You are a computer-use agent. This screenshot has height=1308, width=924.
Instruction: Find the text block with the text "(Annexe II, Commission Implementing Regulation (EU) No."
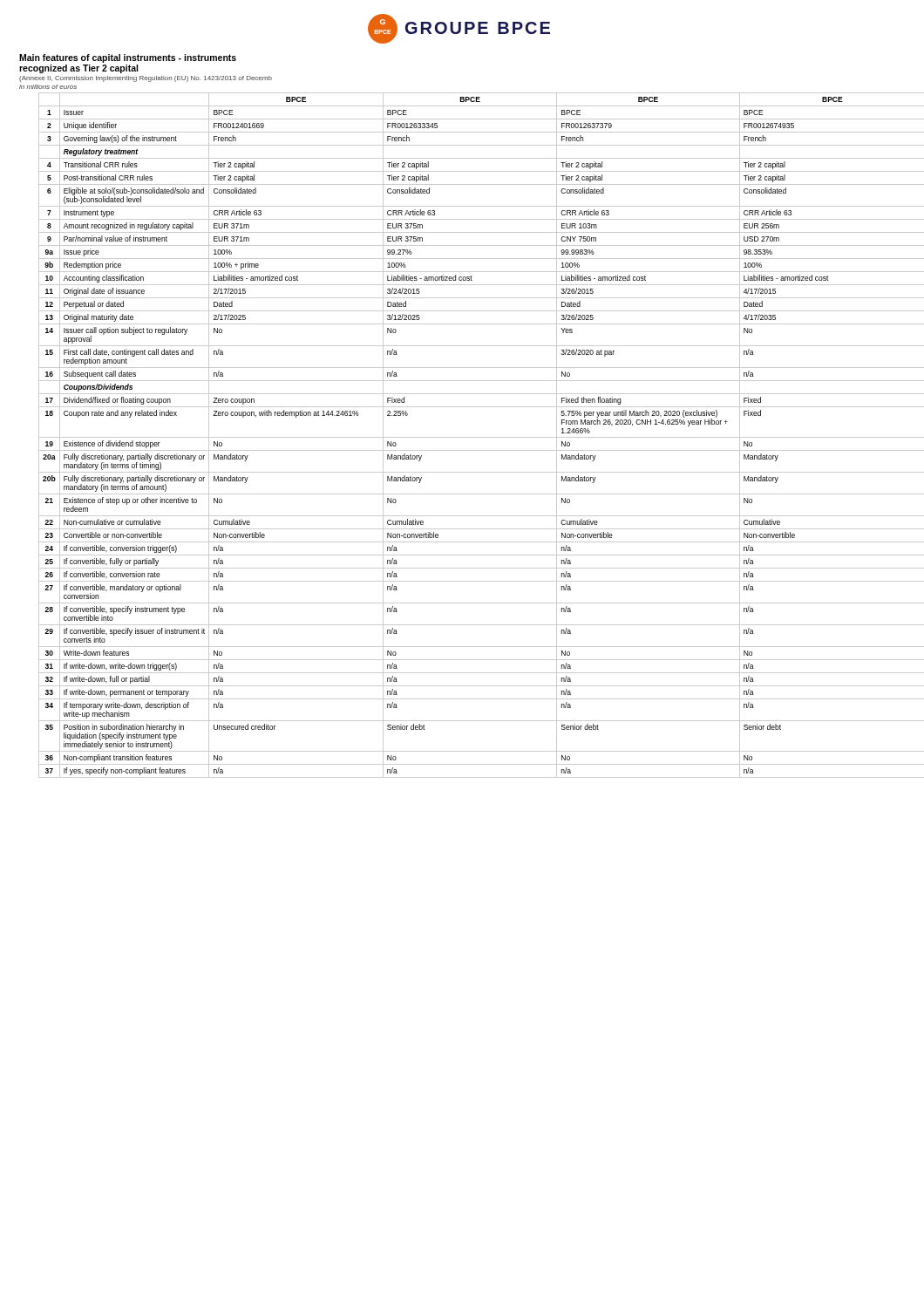pyautogui.click(x=146, y=78)
